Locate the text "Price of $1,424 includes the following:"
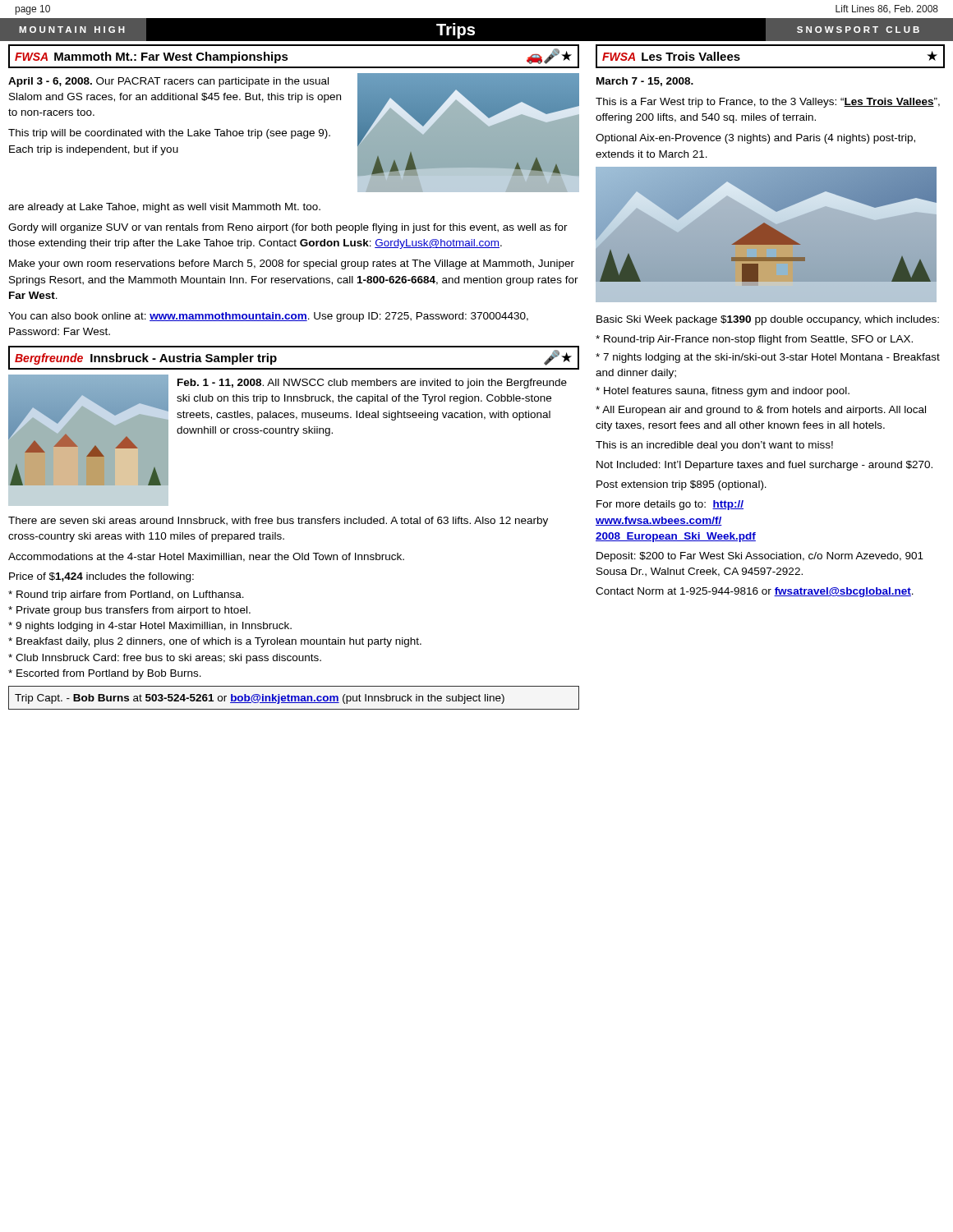 pyautogui.click(x=101, y=576)
